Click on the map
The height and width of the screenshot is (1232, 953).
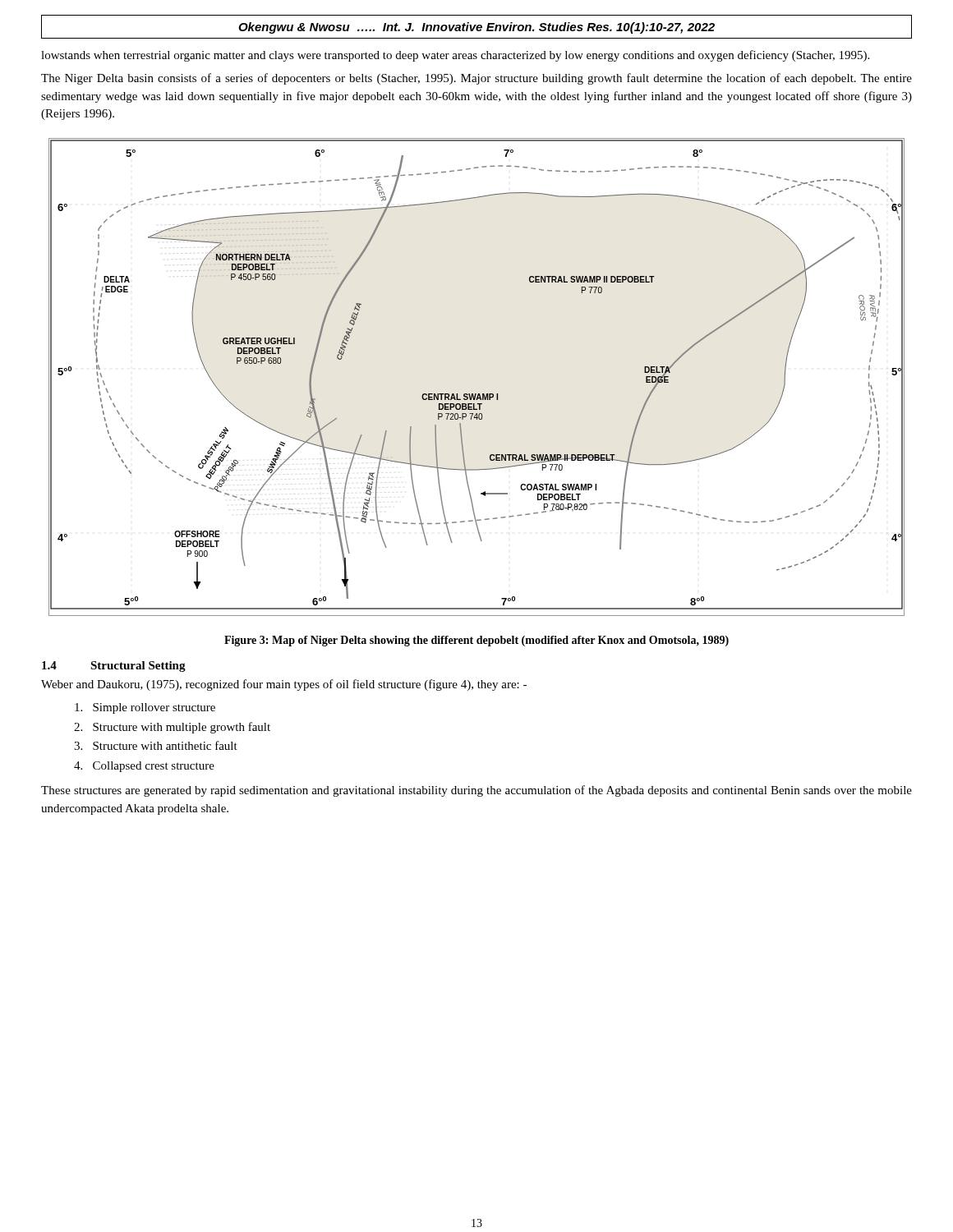point(476,379)
